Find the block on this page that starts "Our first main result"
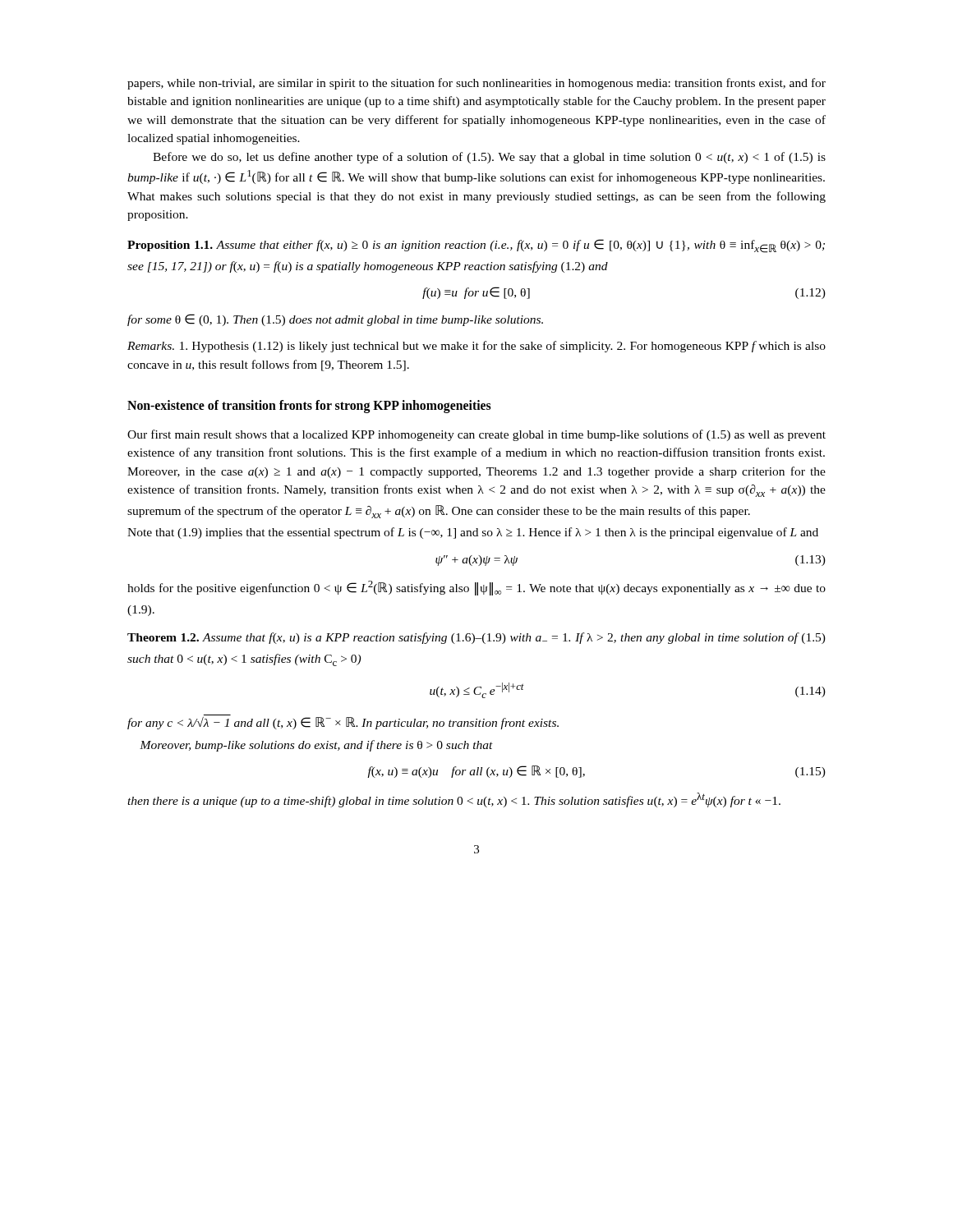The height and width of the screenshot is (1232, 953). [476, 474]
